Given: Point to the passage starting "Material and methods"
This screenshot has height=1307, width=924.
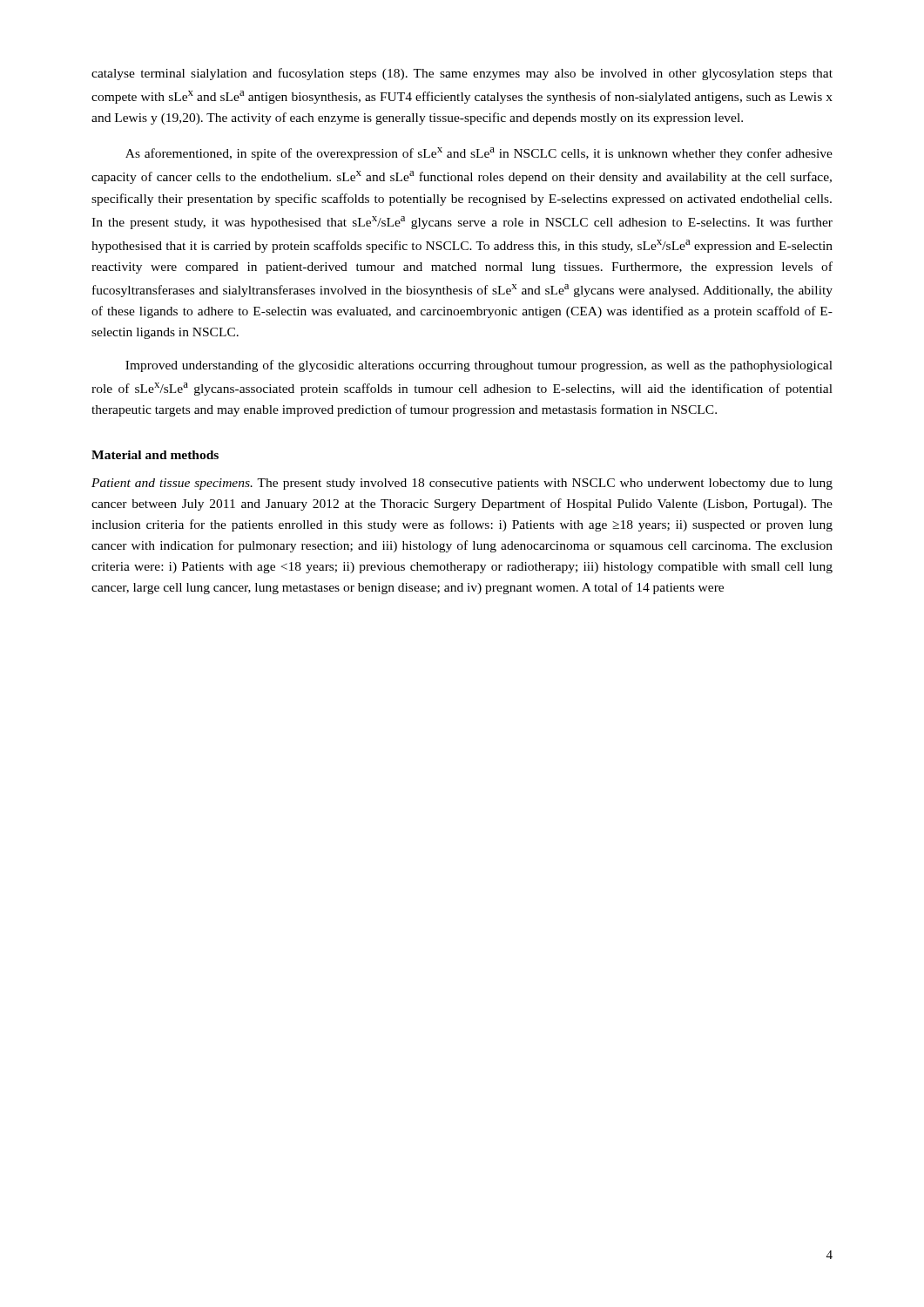Looking at the screenshot, I should point(155,455).
